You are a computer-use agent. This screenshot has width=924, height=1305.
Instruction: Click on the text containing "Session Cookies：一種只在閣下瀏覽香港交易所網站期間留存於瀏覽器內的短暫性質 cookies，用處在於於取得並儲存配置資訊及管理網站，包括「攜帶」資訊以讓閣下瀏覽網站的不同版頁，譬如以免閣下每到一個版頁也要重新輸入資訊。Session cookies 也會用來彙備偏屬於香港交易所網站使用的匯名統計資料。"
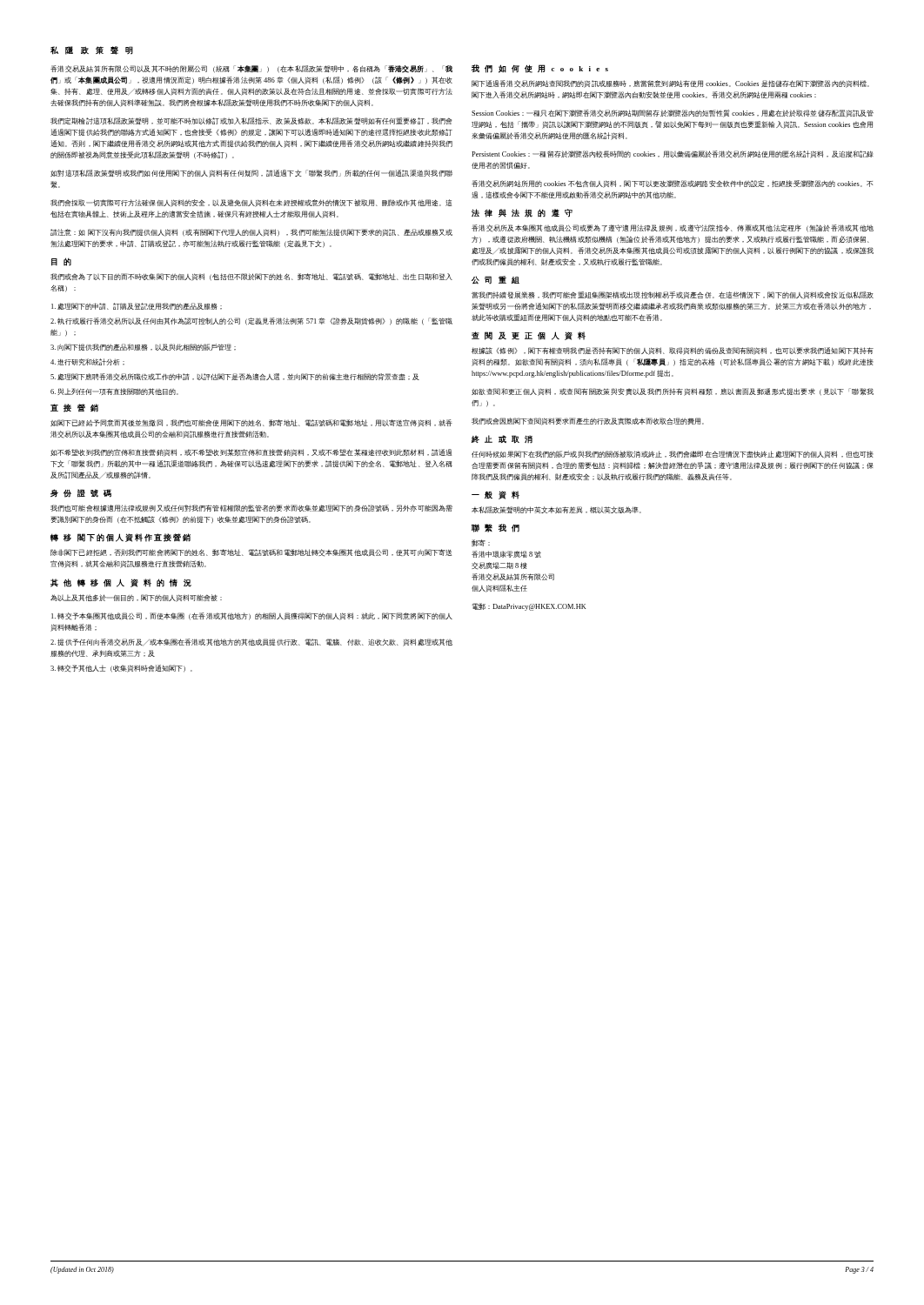(673, 125)
